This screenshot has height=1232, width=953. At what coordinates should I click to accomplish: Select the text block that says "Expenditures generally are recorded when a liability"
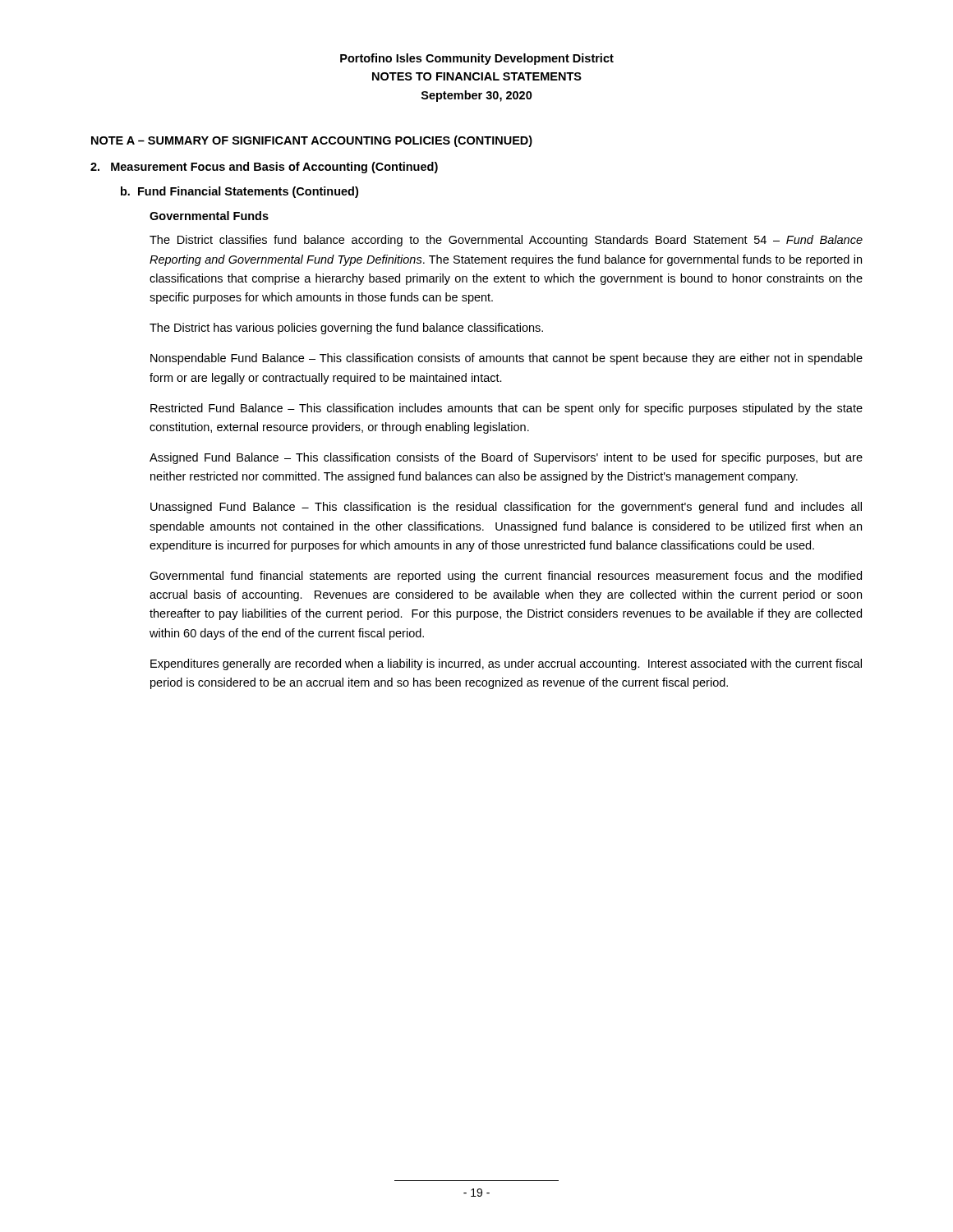click(506, 673)
